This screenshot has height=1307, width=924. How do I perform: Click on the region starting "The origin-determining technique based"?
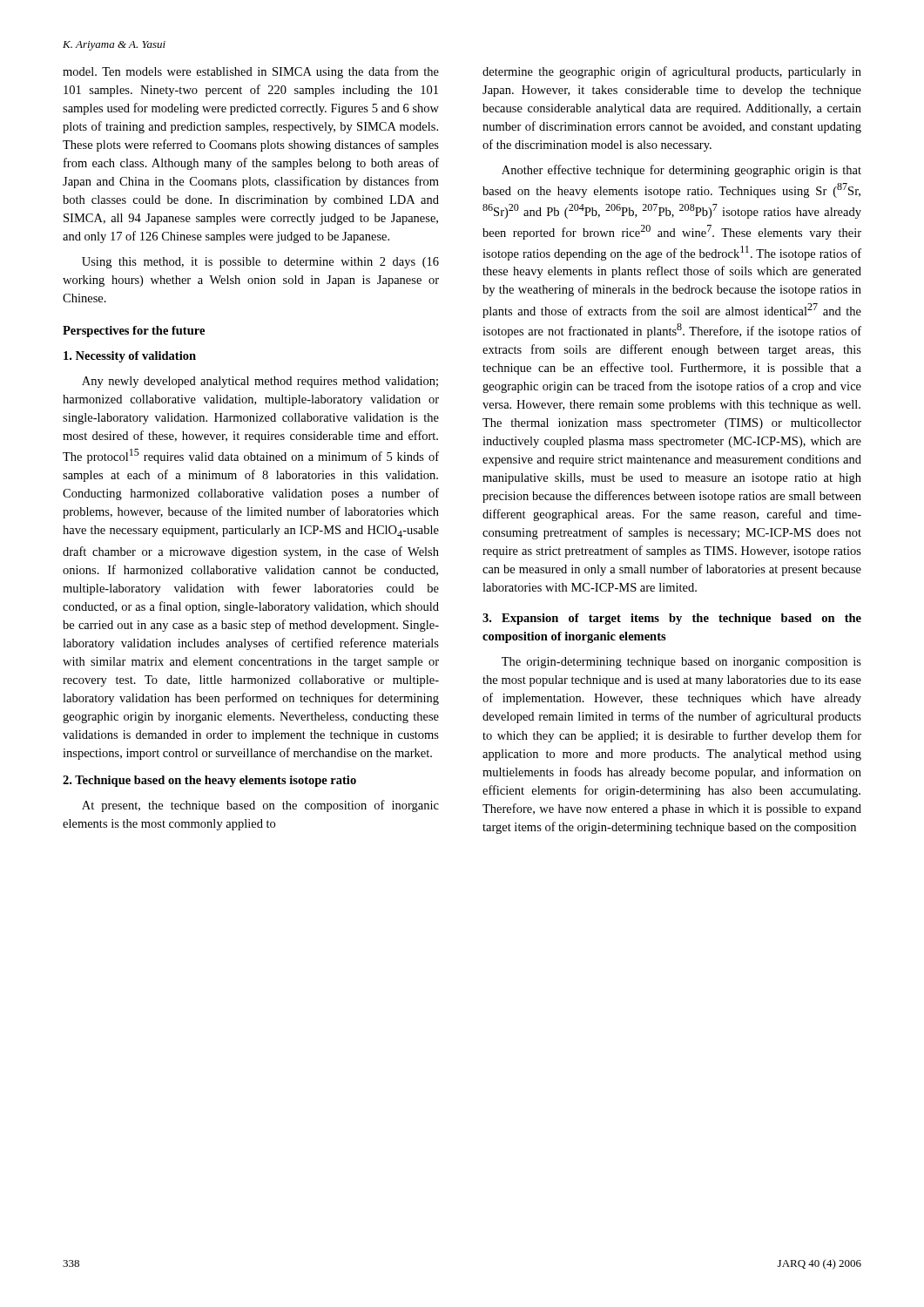672,745
